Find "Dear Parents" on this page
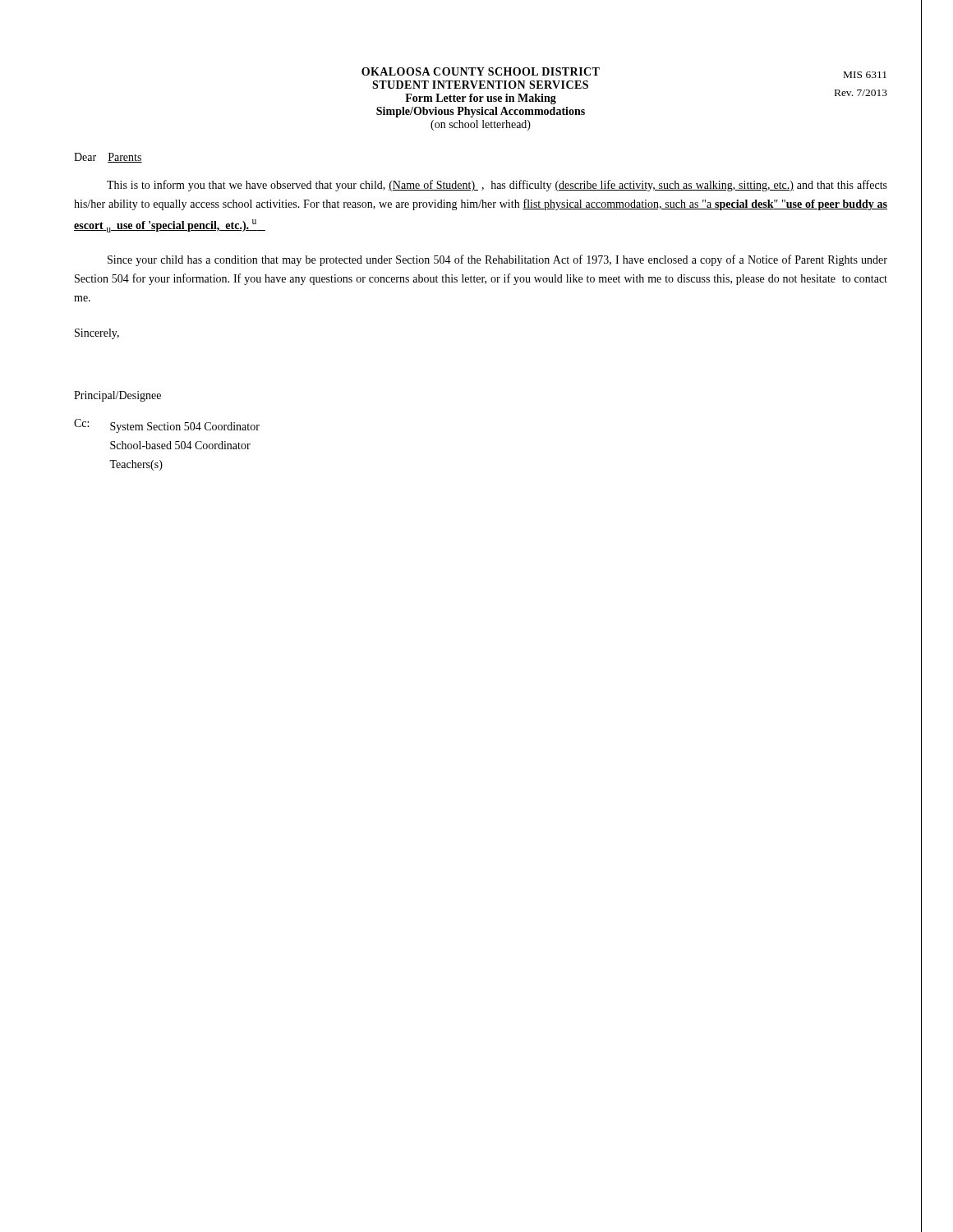 pyautogui.click(x=108, y=157)
